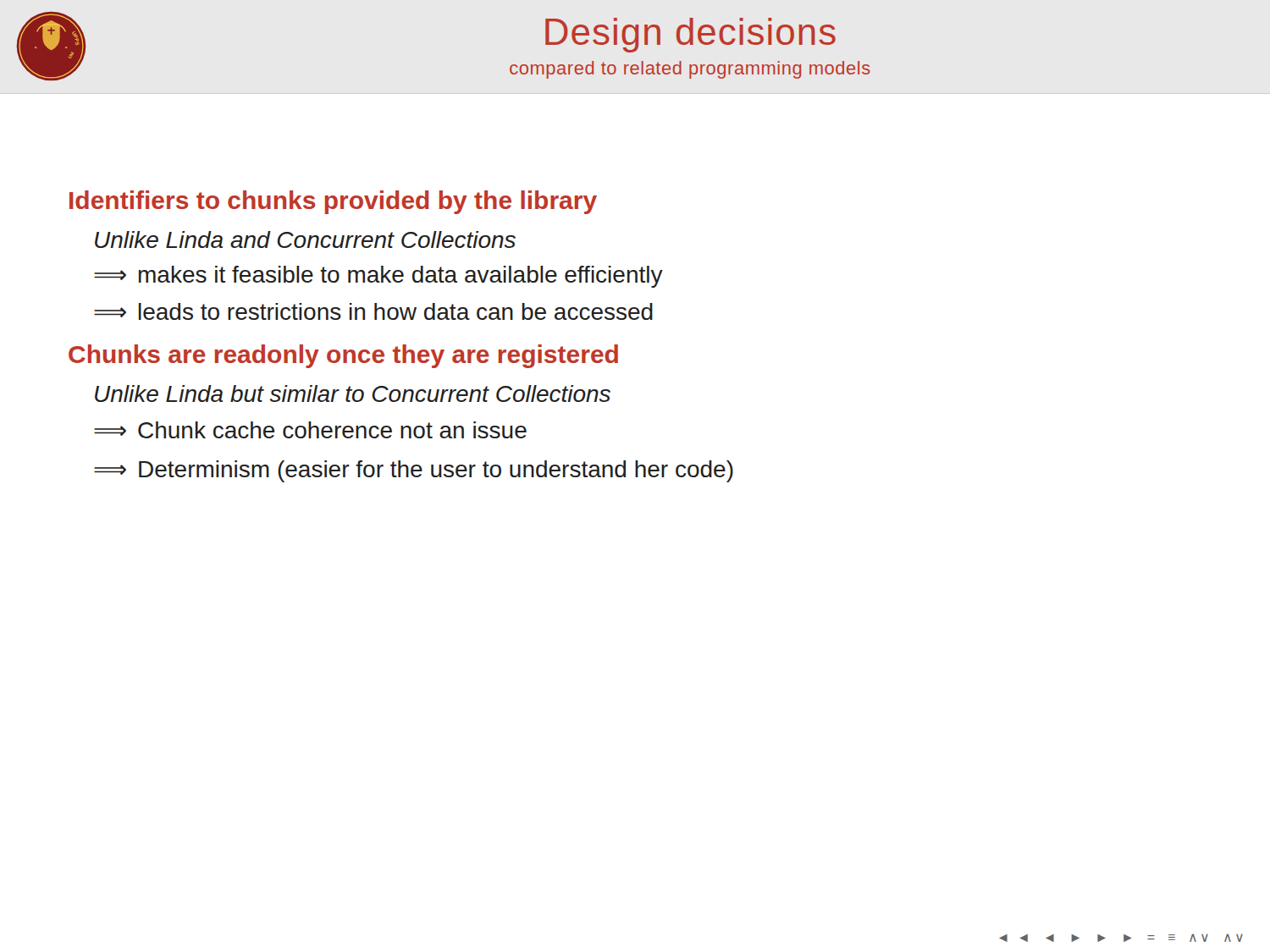Navigate to the text block starting "⟹ makes it"
The height and width of the screenshot is (952, 1270).
tap(378, 275)
